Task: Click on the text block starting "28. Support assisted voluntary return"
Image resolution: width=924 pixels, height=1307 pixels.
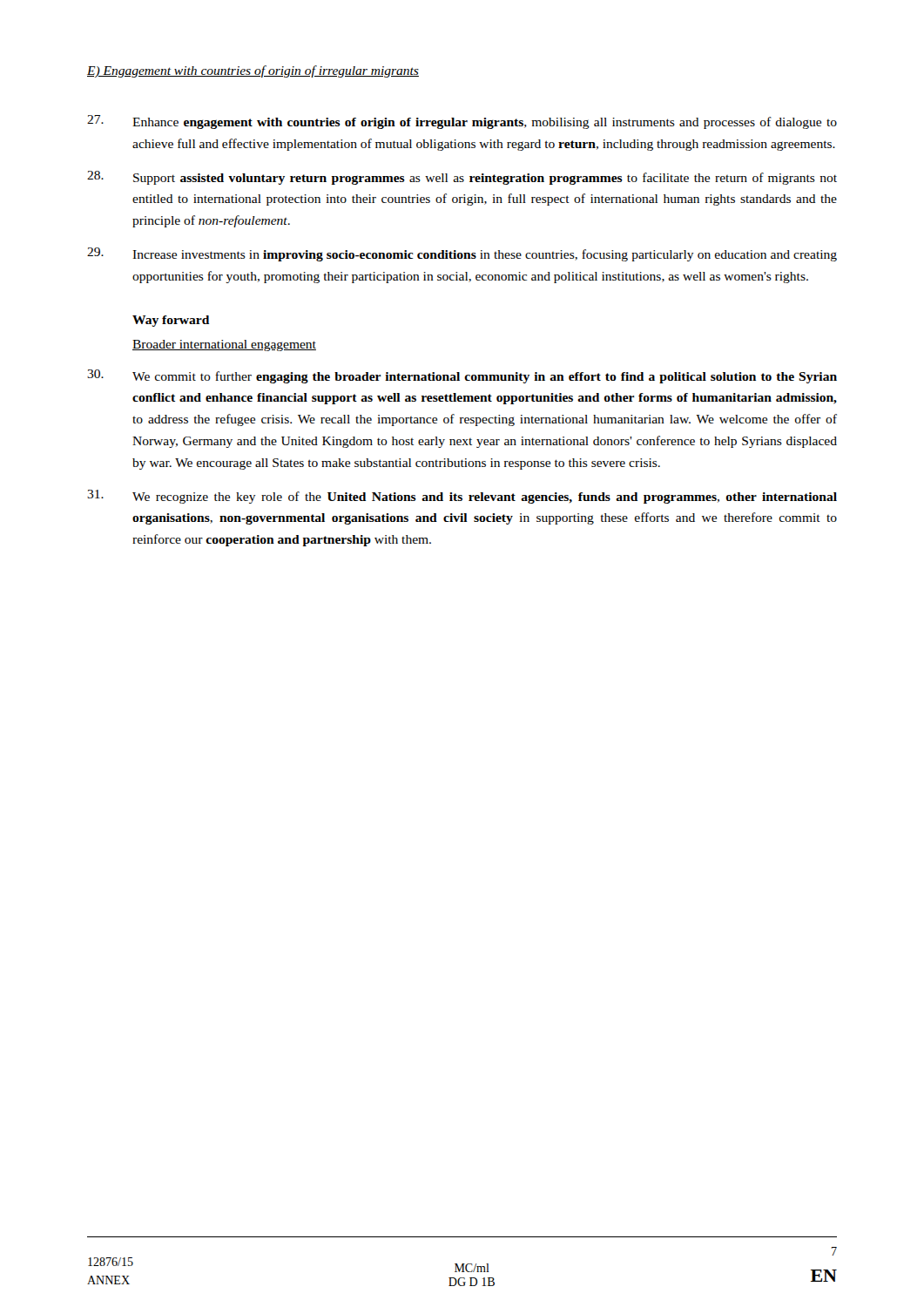Action: [462, 199]
